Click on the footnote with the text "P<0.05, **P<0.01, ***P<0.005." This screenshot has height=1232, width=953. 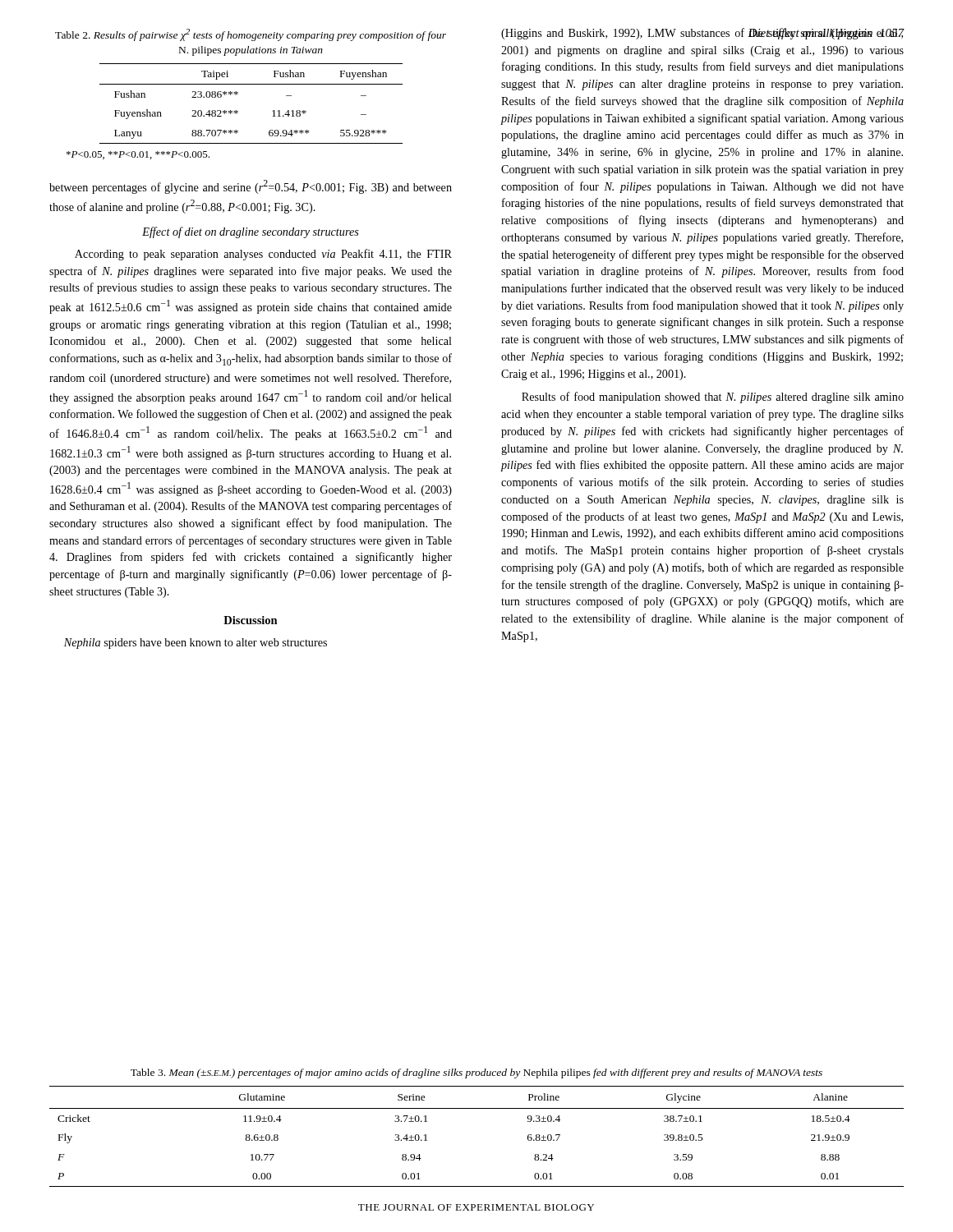click(x=138, y=154)
